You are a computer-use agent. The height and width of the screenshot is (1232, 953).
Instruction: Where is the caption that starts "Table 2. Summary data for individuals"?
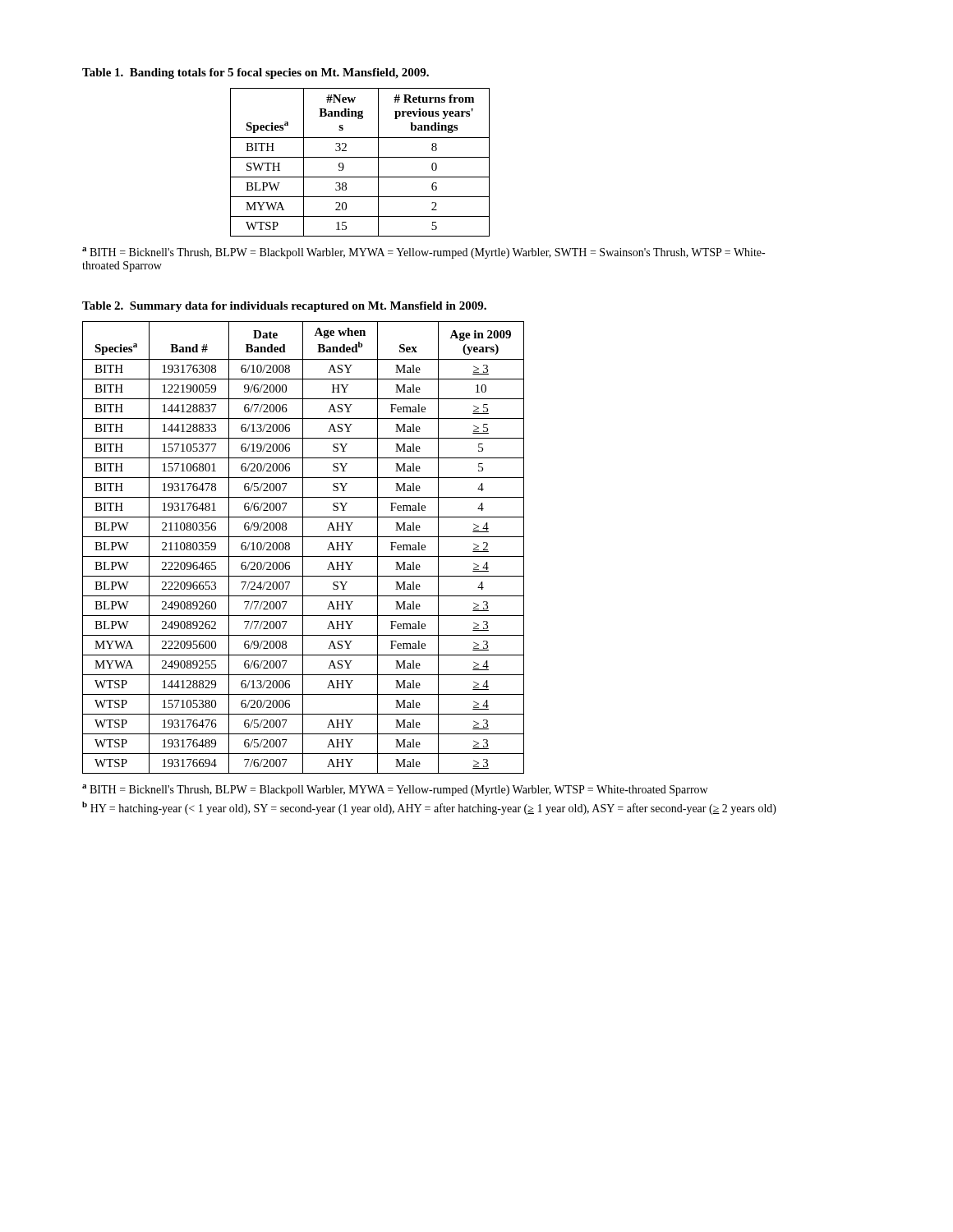pos(284,305)
